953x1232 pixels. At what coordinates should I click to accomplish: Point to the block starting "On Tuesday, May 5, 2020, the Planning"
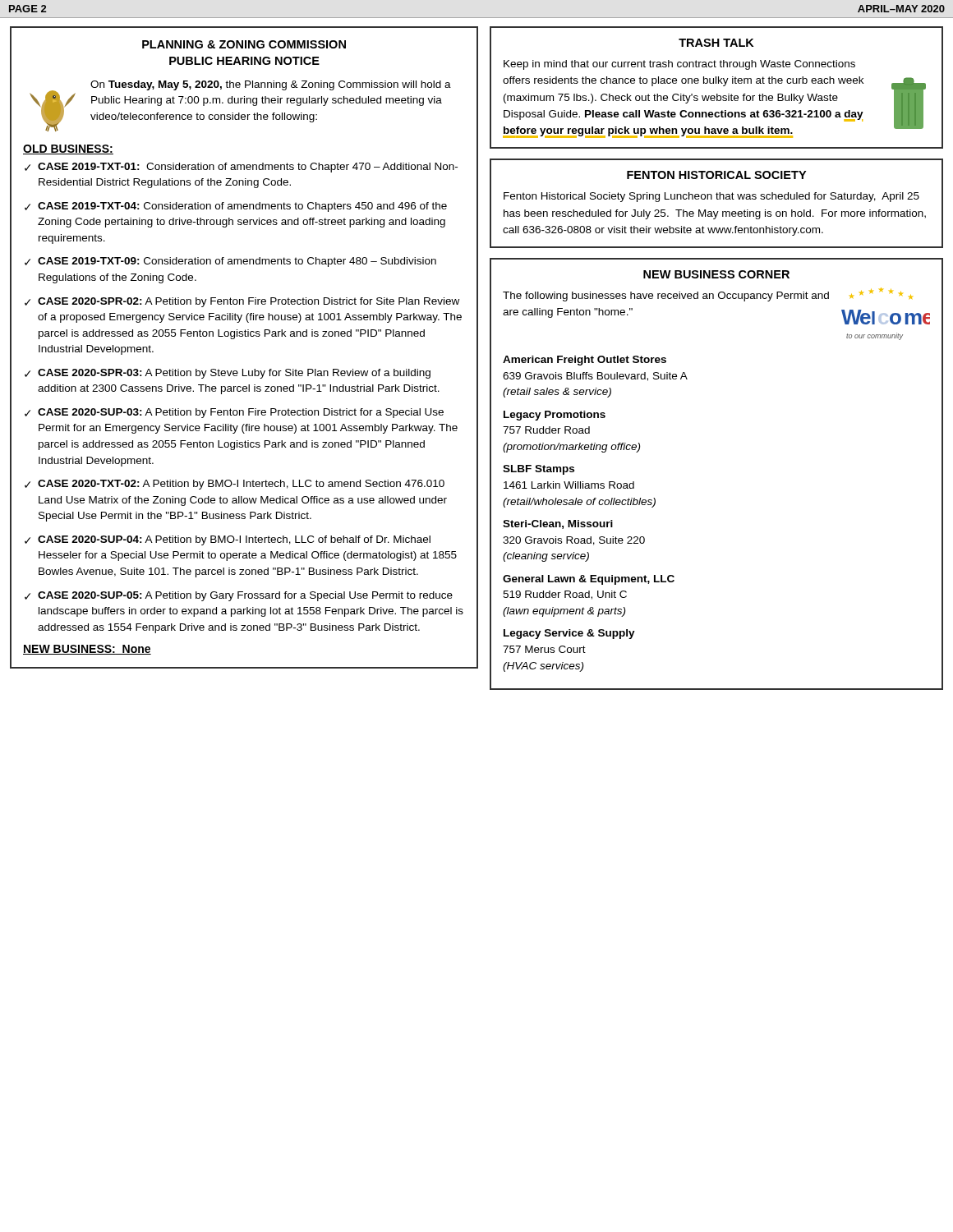point(270,100)
